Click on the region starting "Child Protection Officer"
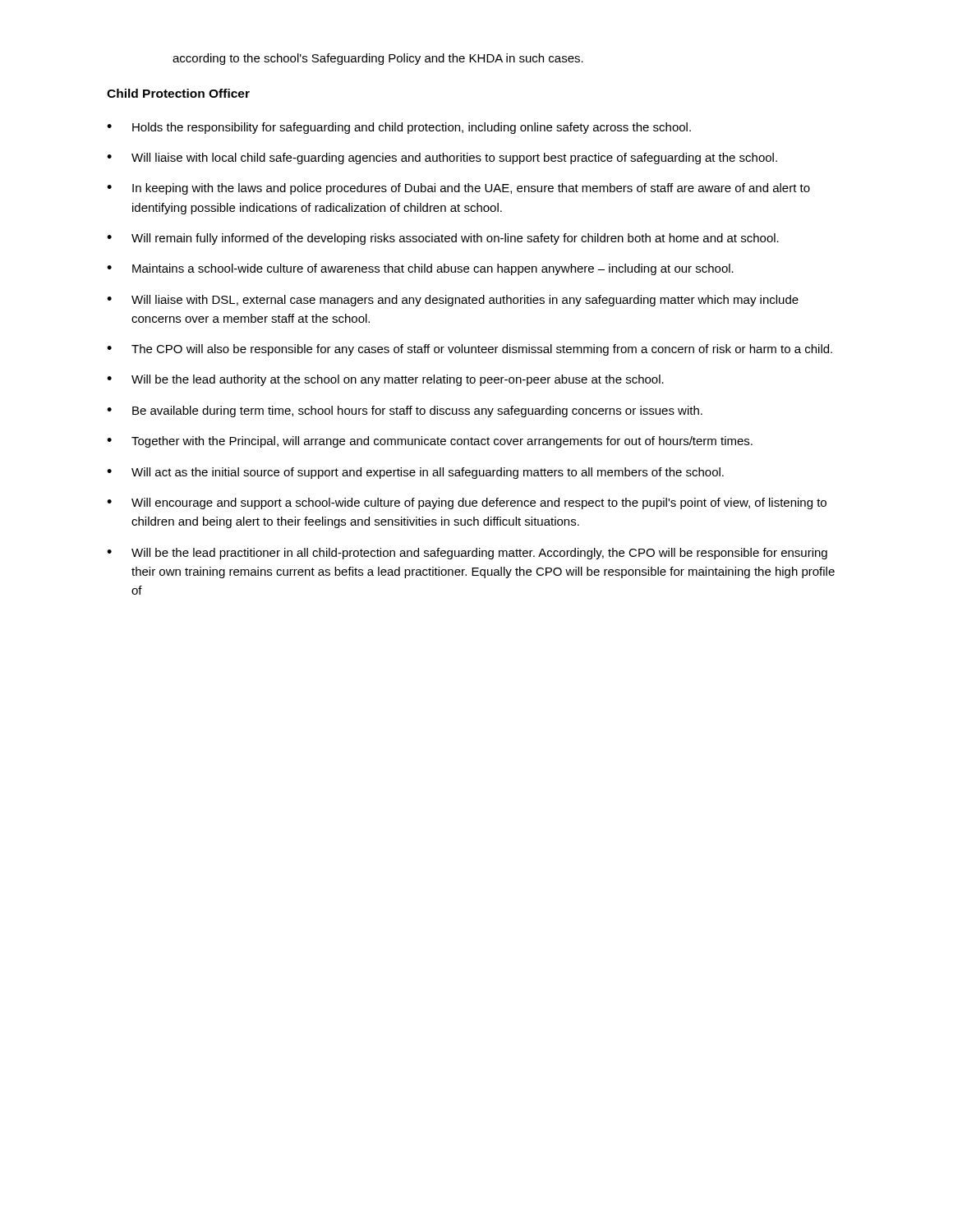Image resolution: width=953 pixels, height=1232 pixels. click(178, 93)
